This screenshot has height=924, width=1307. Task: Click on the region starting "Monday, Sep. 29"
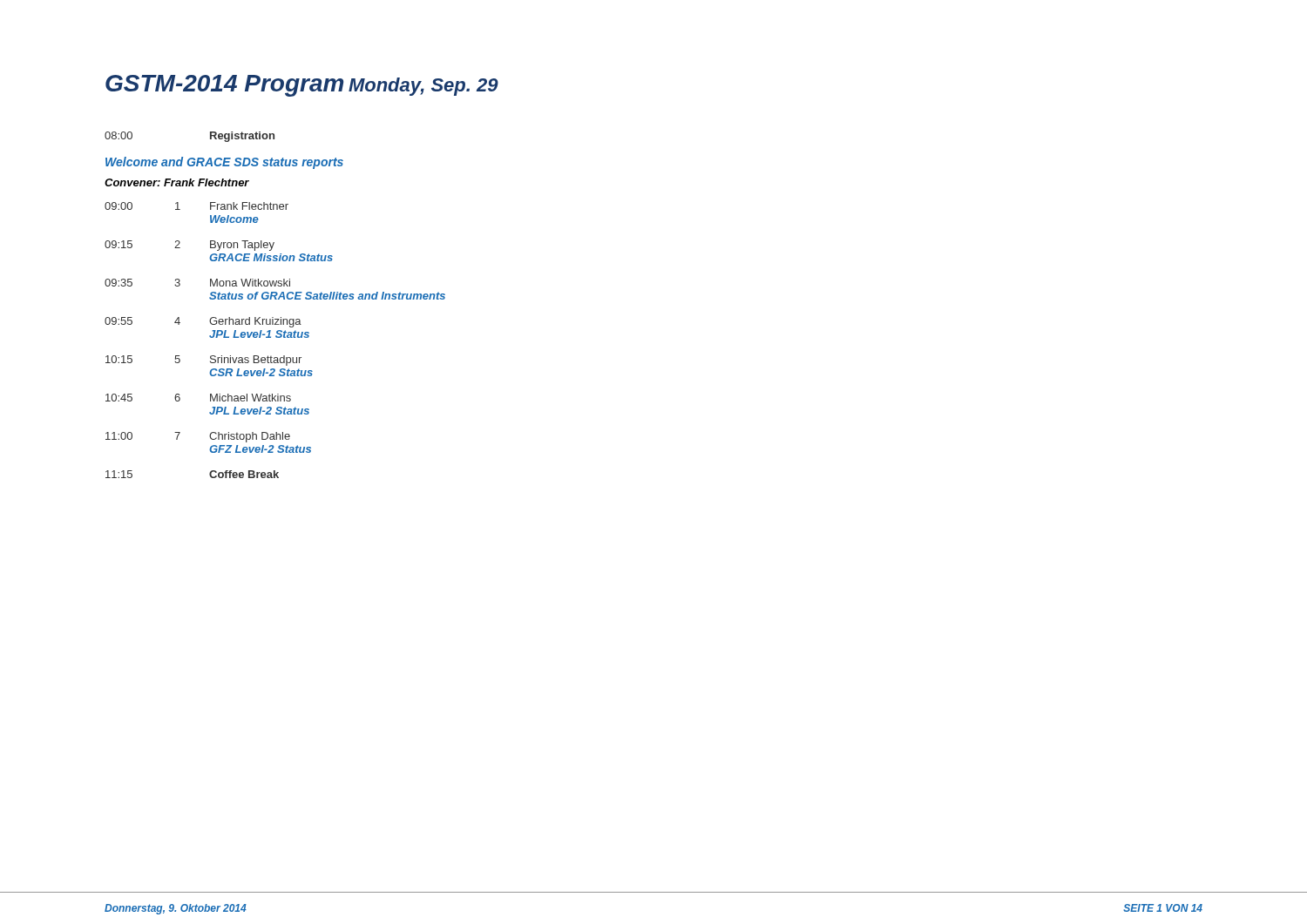pyautogui.click(x=423, y=85)
